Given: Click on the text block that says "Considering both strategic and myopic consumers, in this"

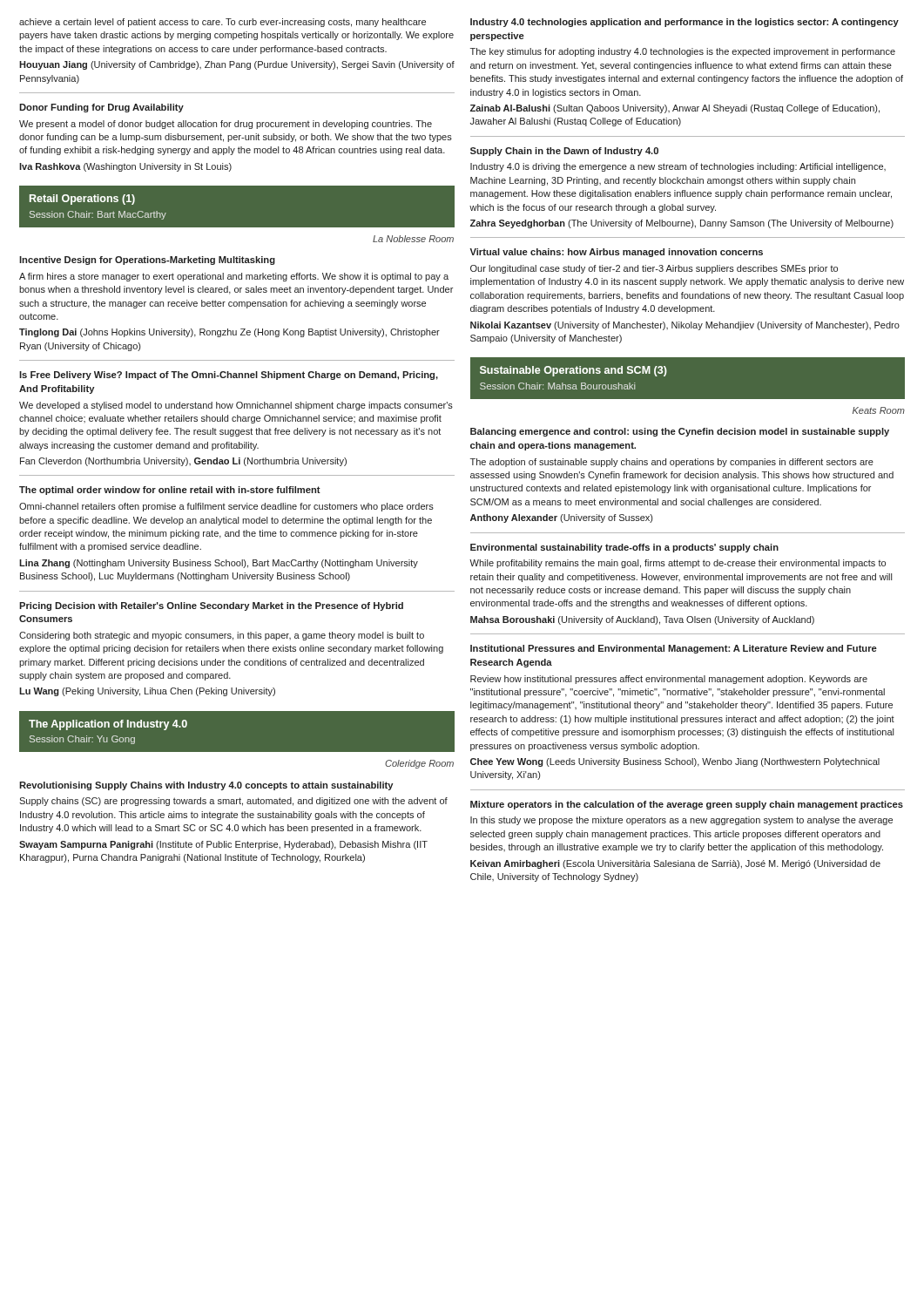Looking at the screenshot, I should click(x=231, y=655).
